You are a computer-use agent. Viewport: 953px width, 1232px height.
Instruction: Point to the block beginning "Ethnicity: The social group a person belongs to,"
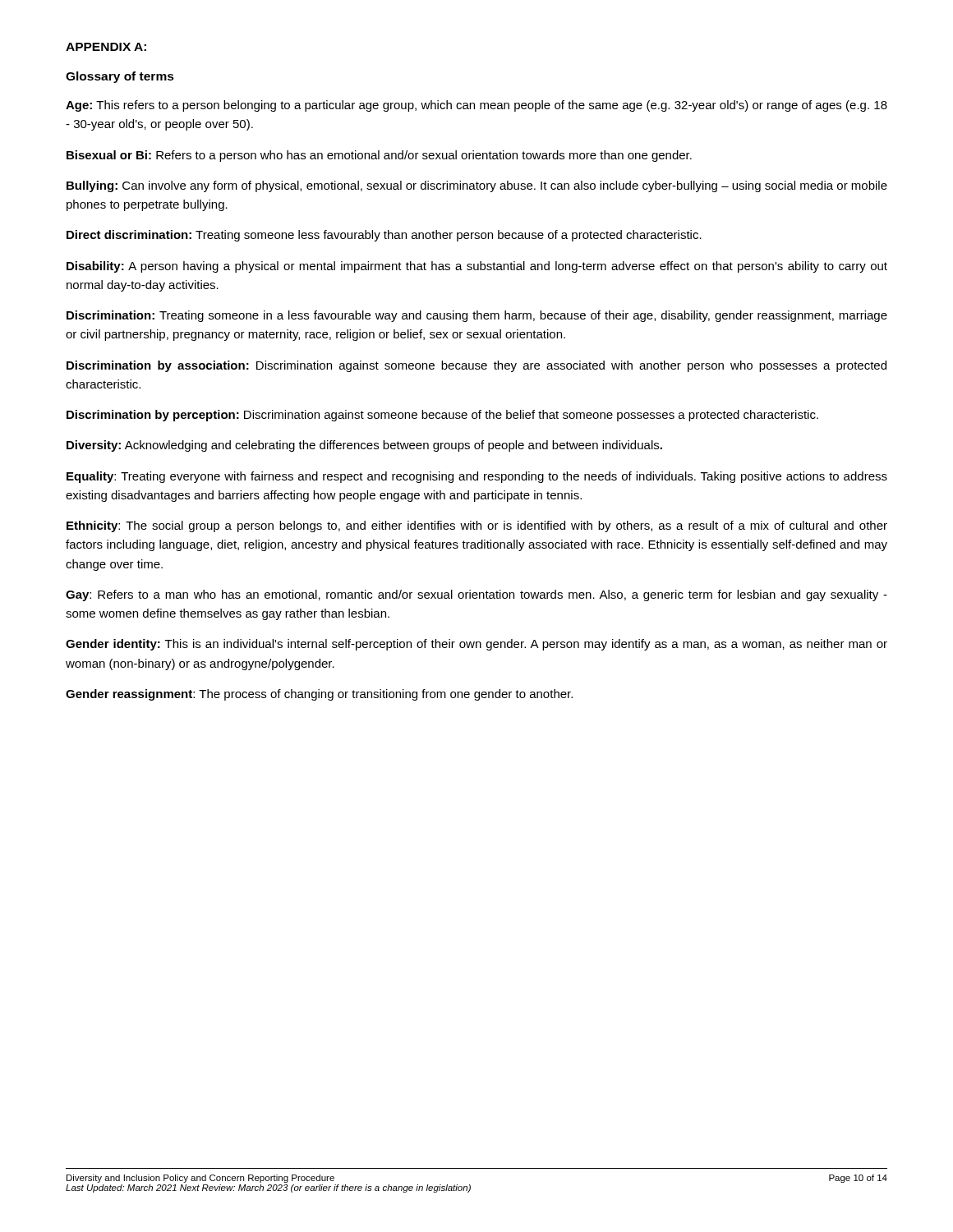coord(476,544)
